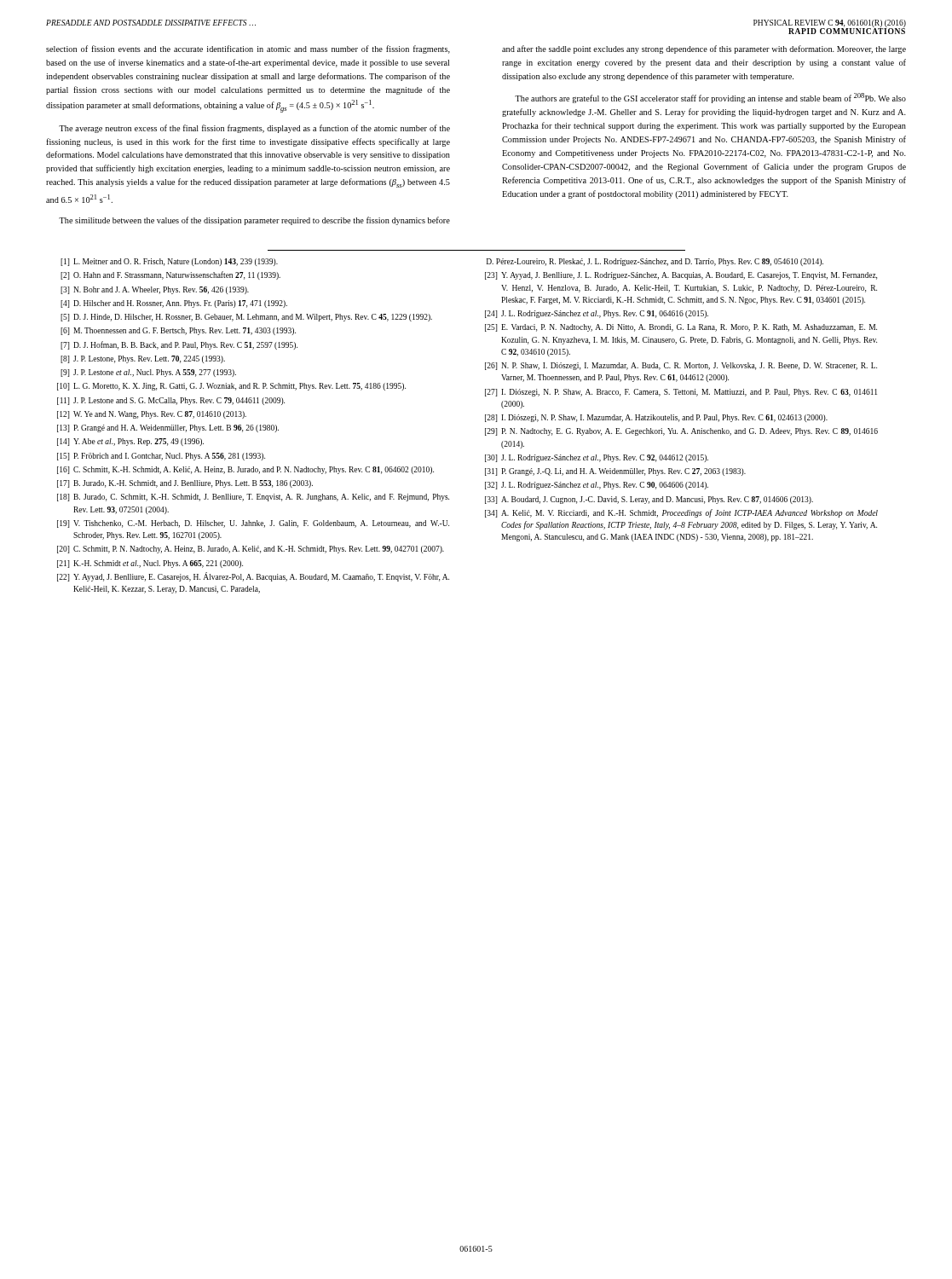
Task: Find the list item containing "[30] J. L. Rodríguez-Sánchez et"
Action: (x=676, y=458)
